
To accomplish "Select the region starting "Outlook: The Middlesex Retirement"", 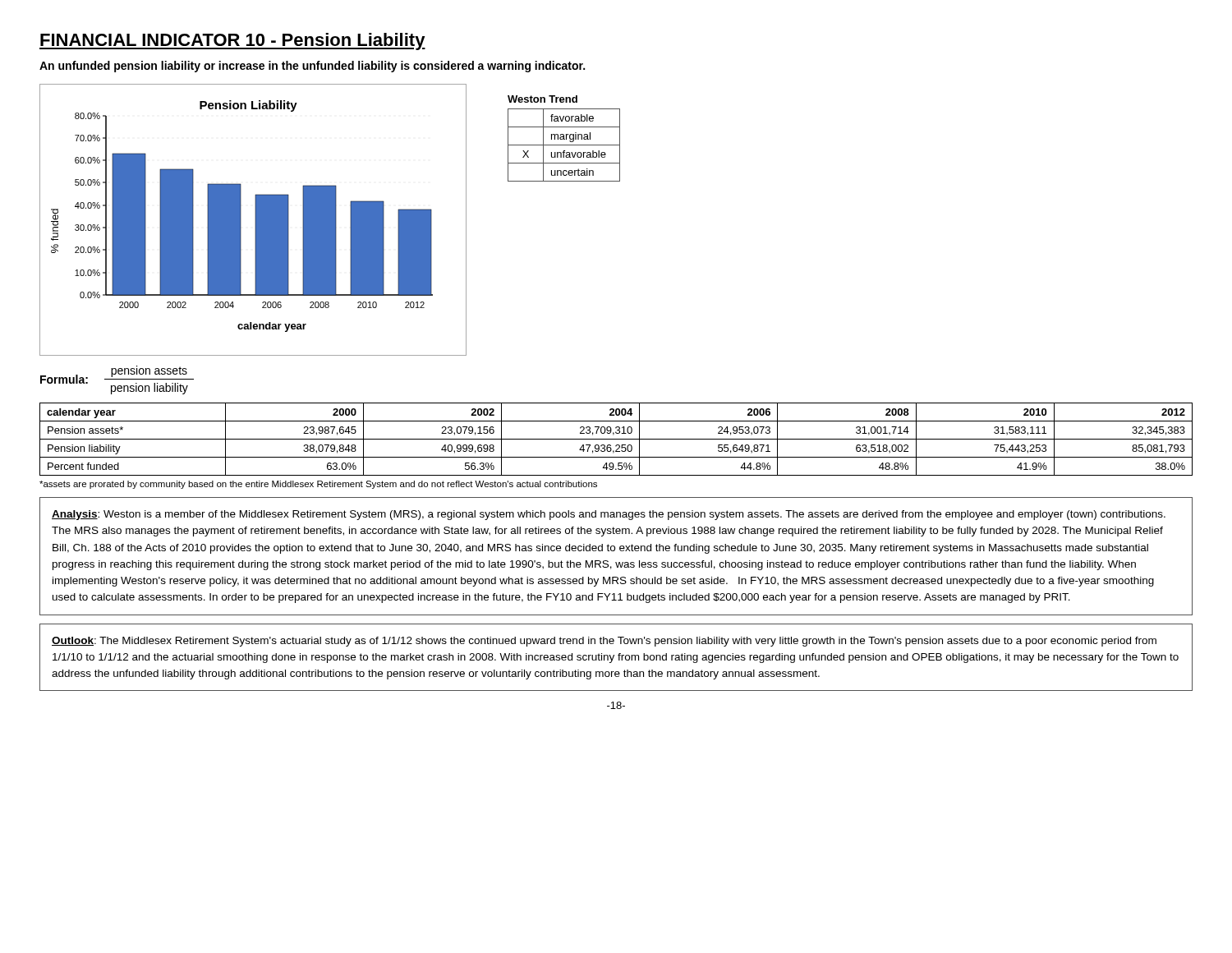I will [x=615, y=657].
